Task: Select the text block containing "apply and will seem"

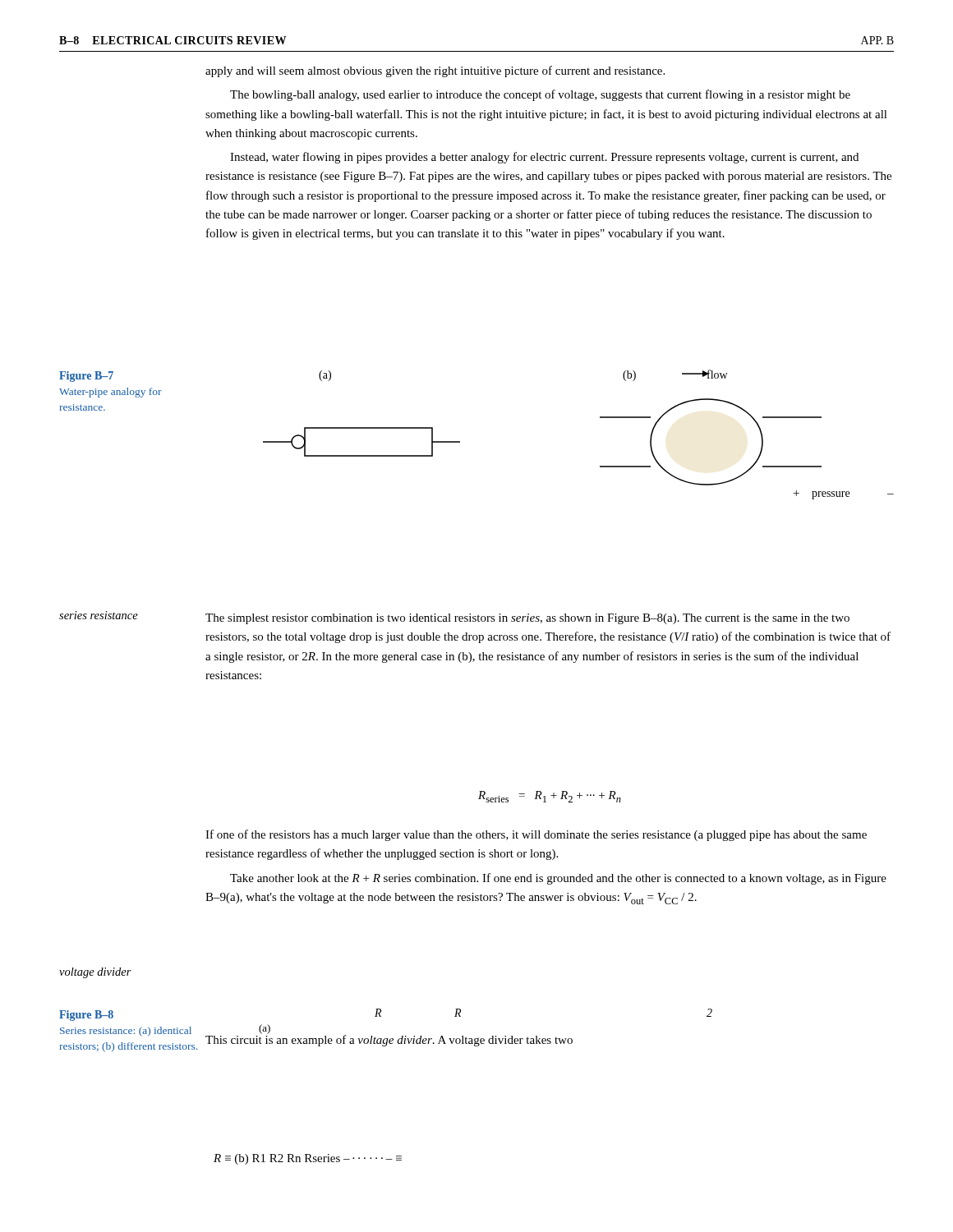Action: coord(550,152)
